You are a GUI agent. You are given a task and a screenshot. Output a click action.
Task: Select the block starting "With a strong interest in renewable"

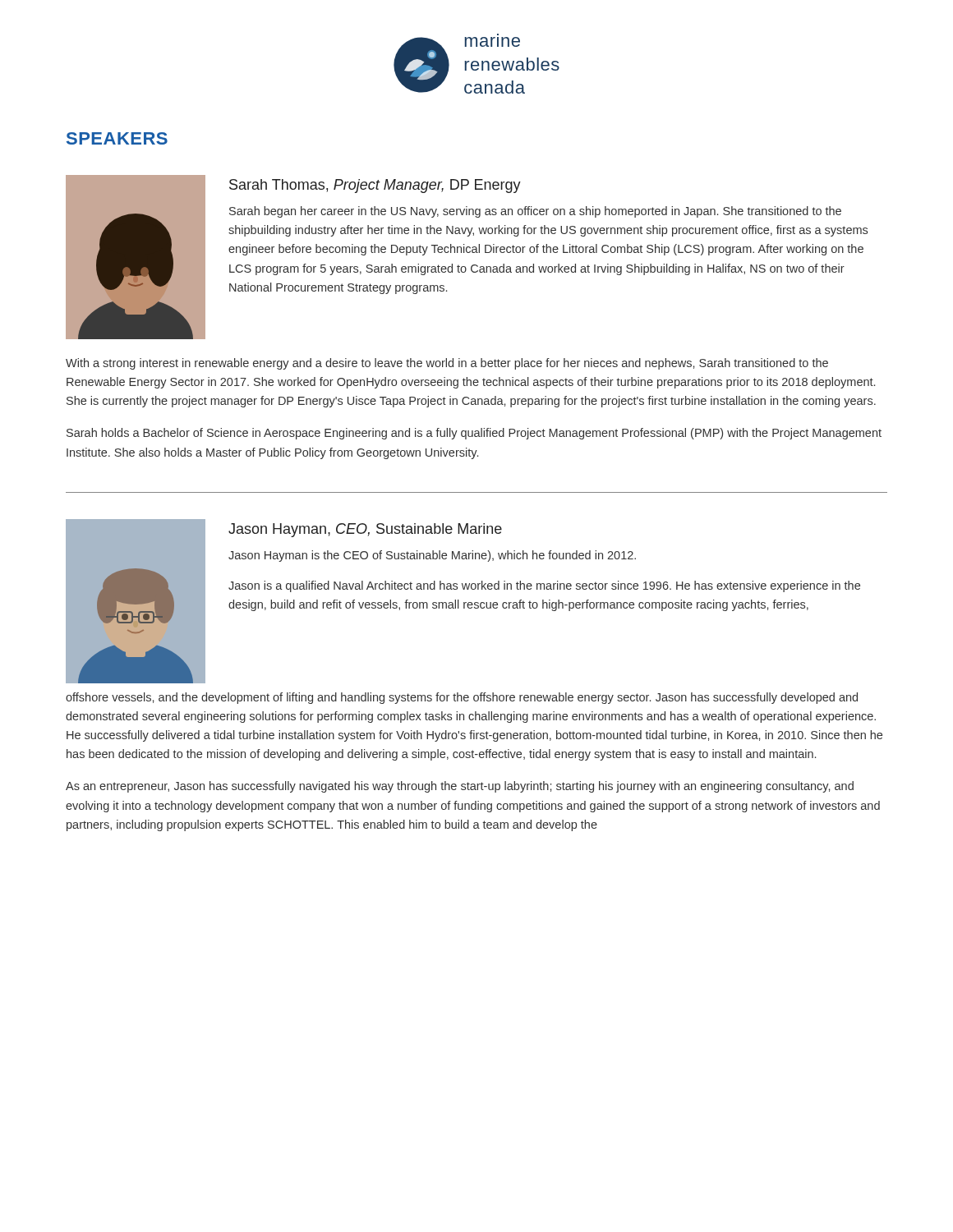(x=471, y=382)
